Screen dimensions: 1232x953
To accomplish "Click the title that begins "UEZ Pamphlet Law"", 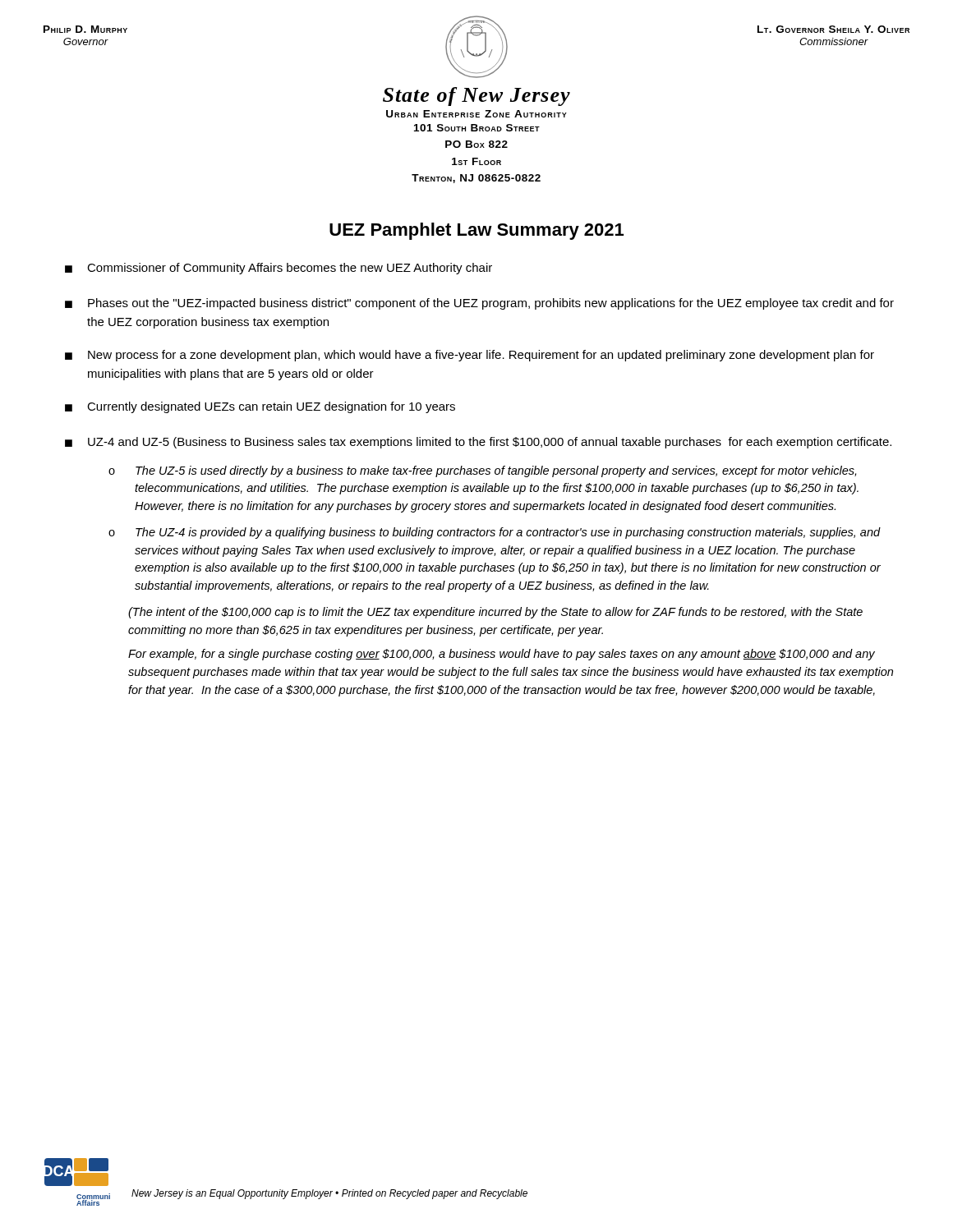I will coord(476,230).
